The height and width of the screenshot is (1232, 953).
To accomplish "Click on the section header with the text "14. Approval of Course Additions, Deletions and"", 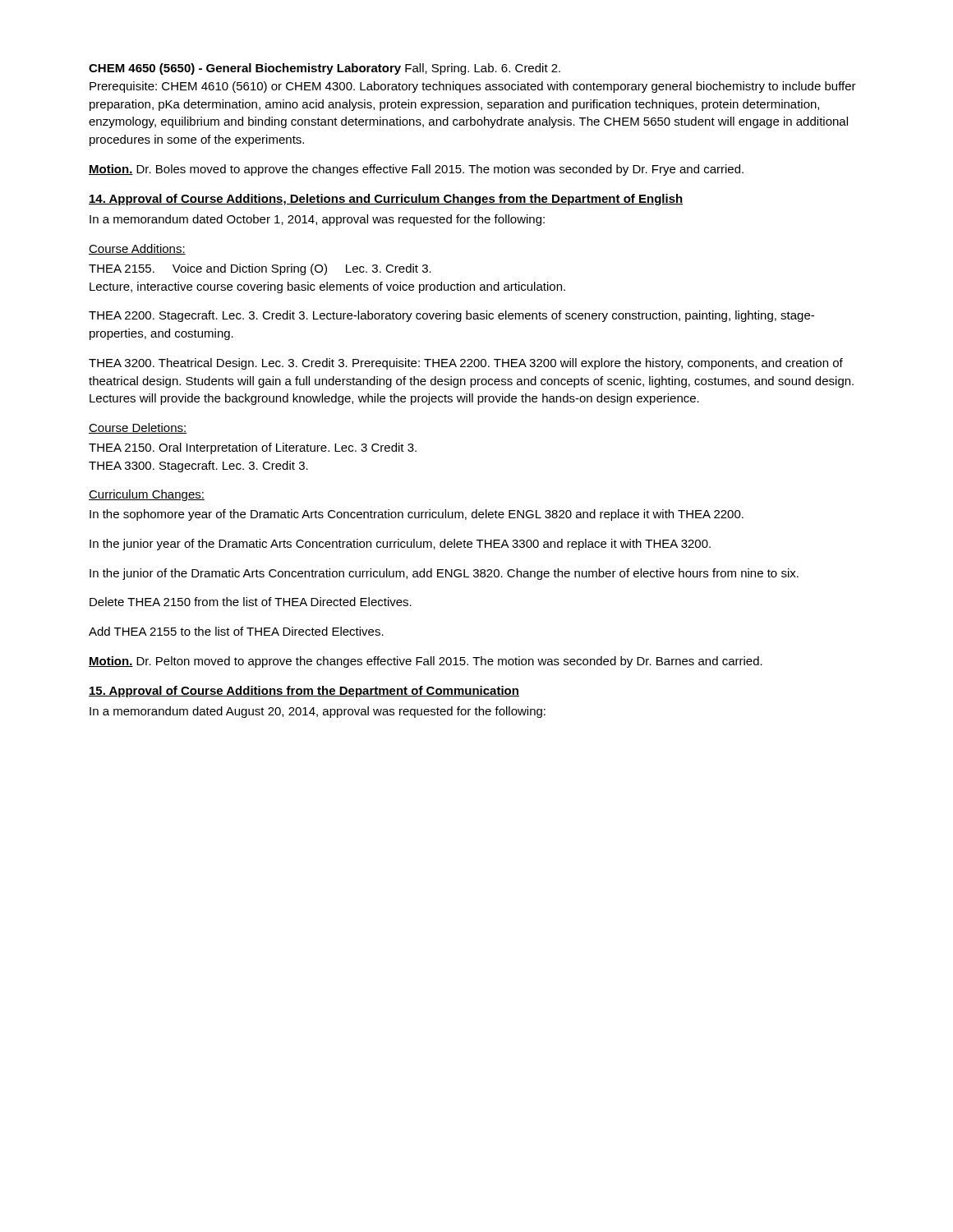I will coord(476,198).
